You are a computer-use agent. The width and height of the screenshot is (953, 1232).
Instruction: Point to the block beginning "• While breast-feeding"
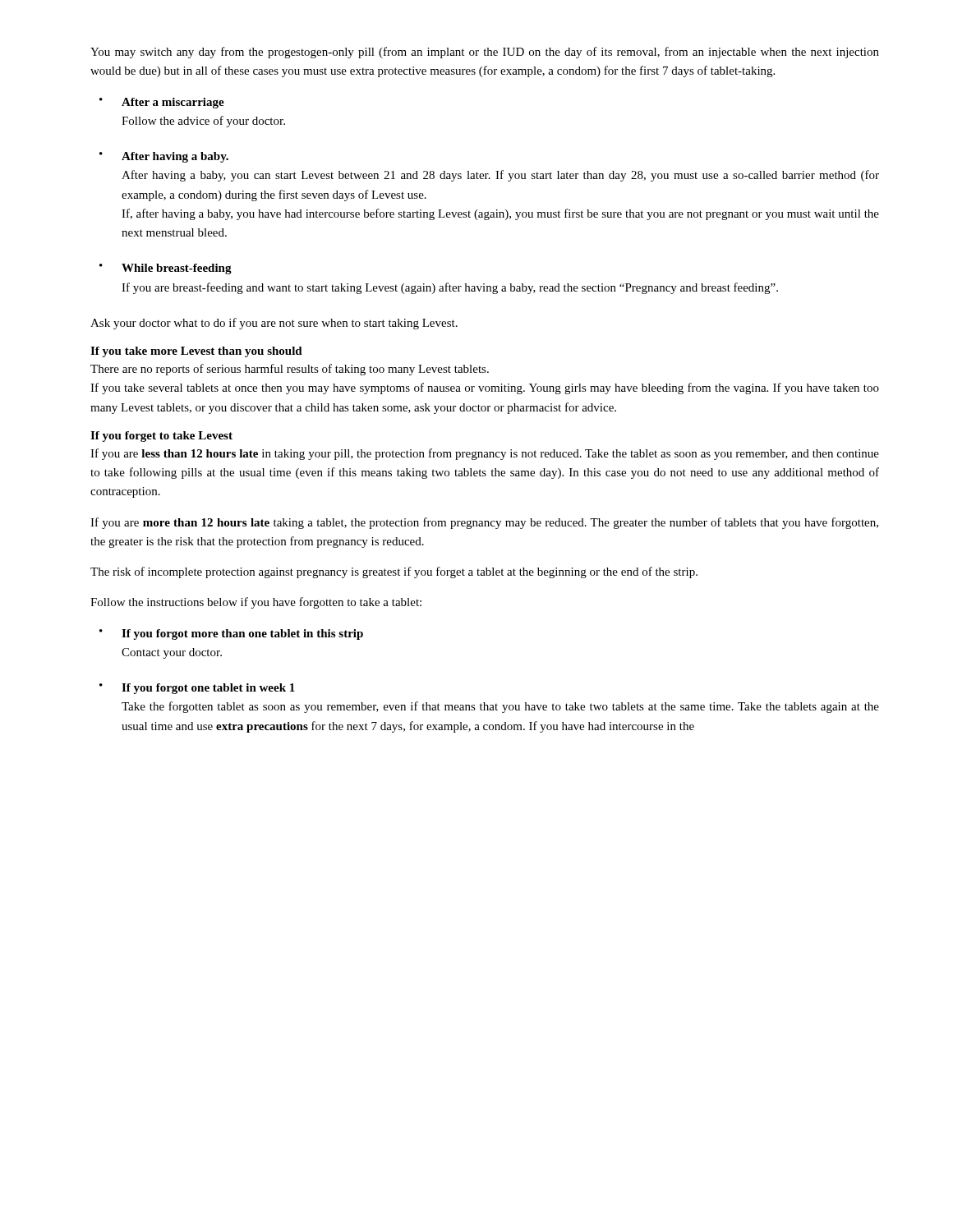coord(489,278)
